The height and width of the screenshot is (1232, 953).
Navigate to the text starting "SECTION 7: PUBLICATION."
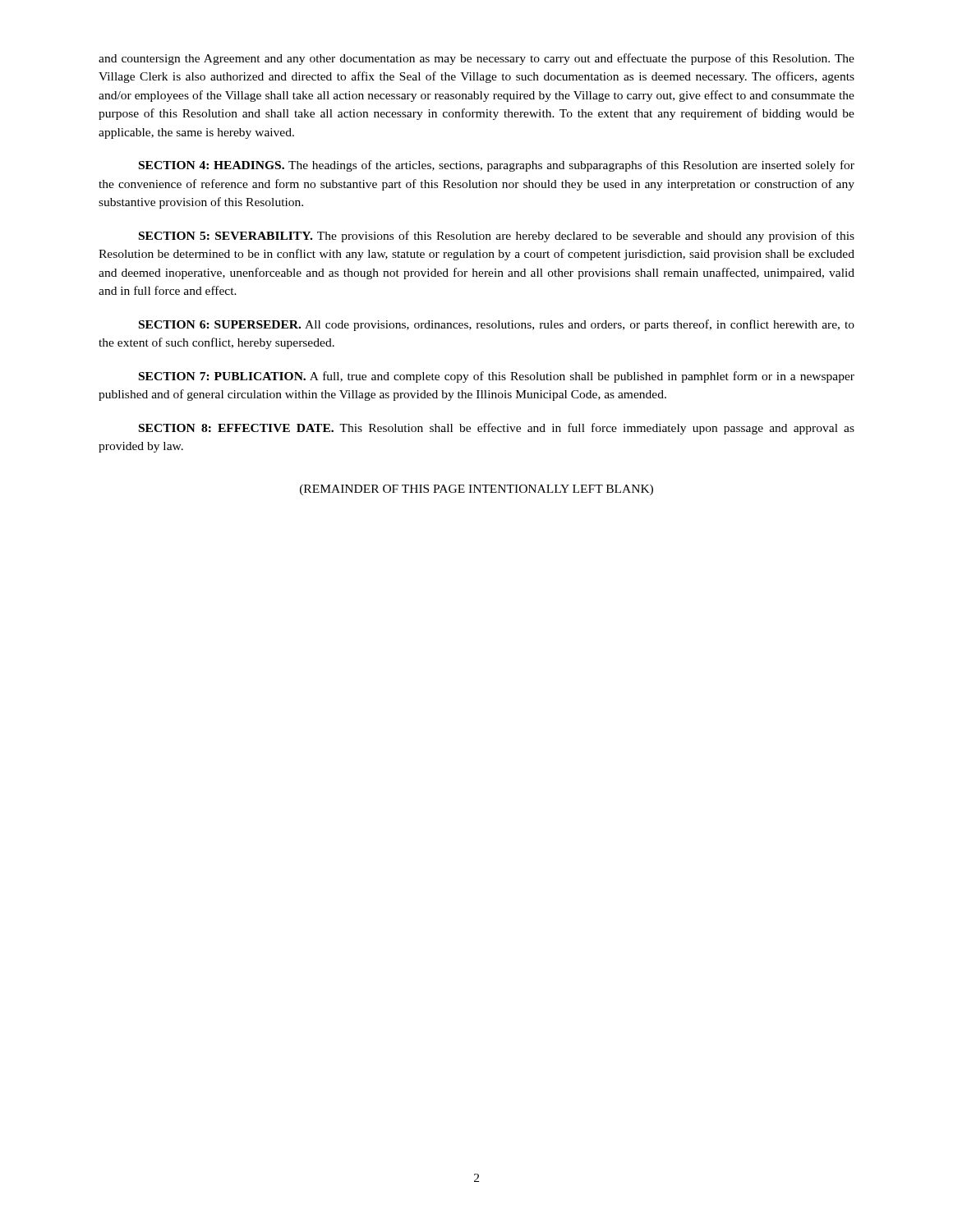(476, 385)
